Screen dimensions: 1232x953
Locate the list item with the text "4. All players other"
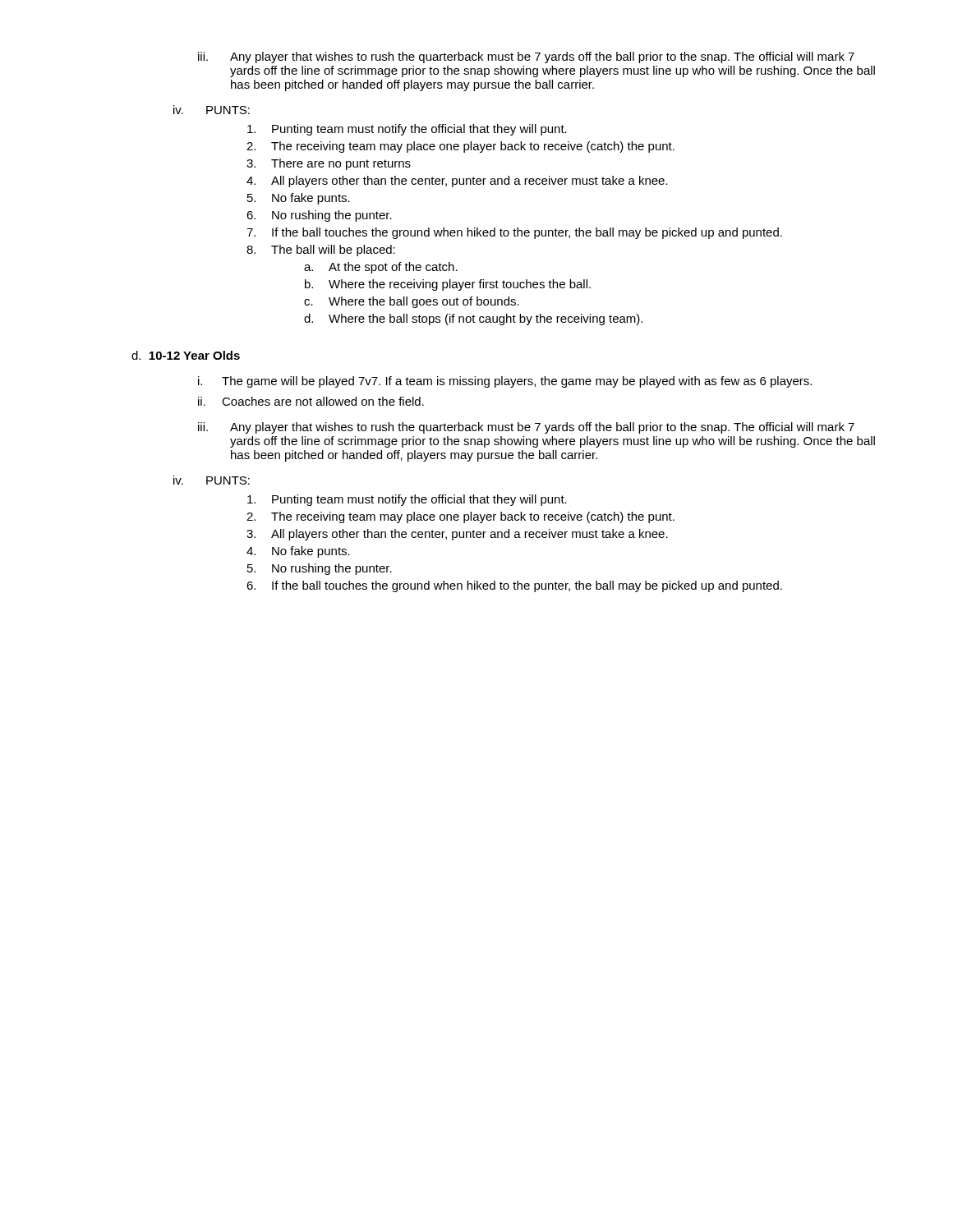567,180
